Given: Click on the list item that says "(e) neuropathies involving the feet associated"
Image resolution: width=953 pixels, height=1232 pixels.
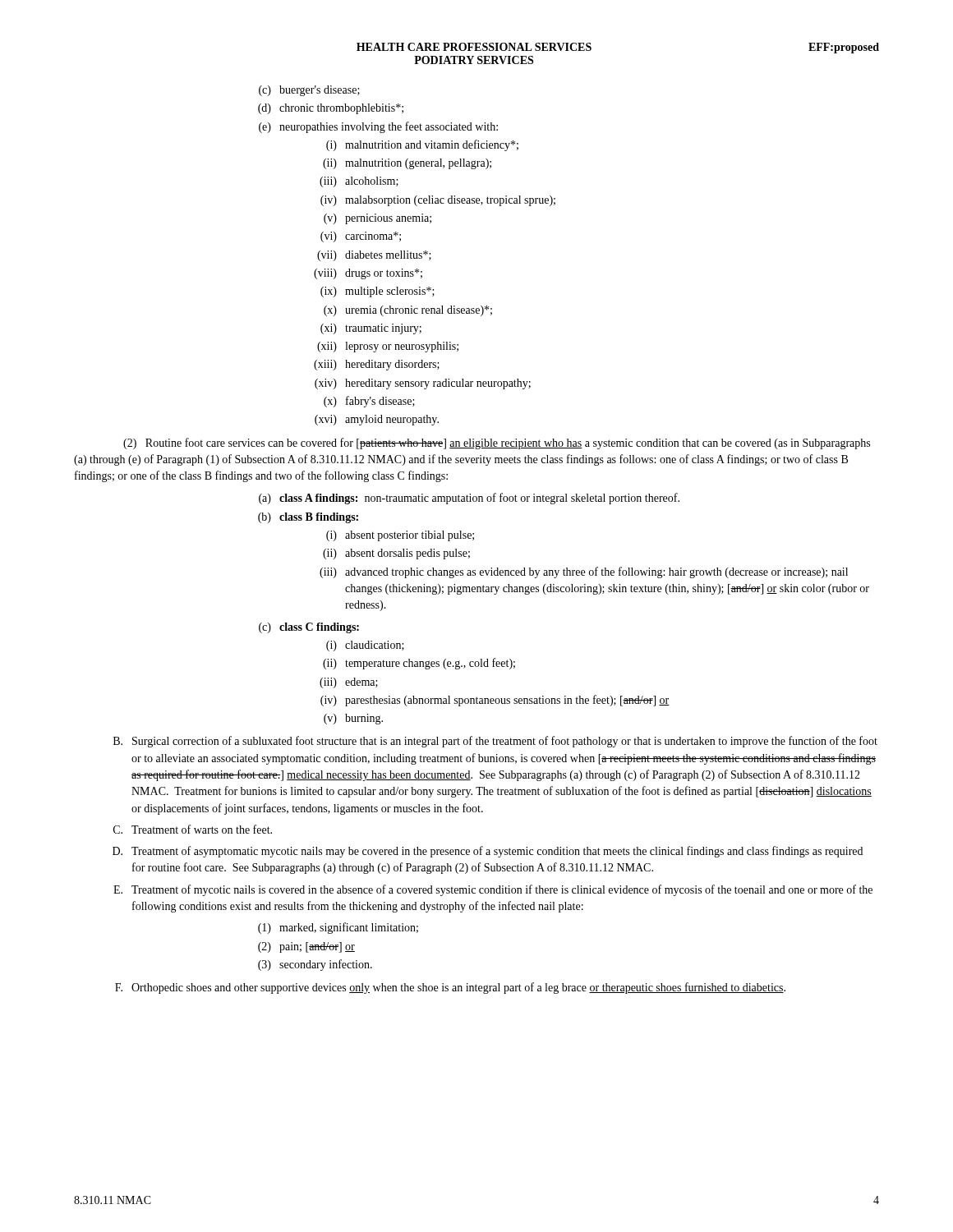Looking at the screenshot, I should coord(369,127).
